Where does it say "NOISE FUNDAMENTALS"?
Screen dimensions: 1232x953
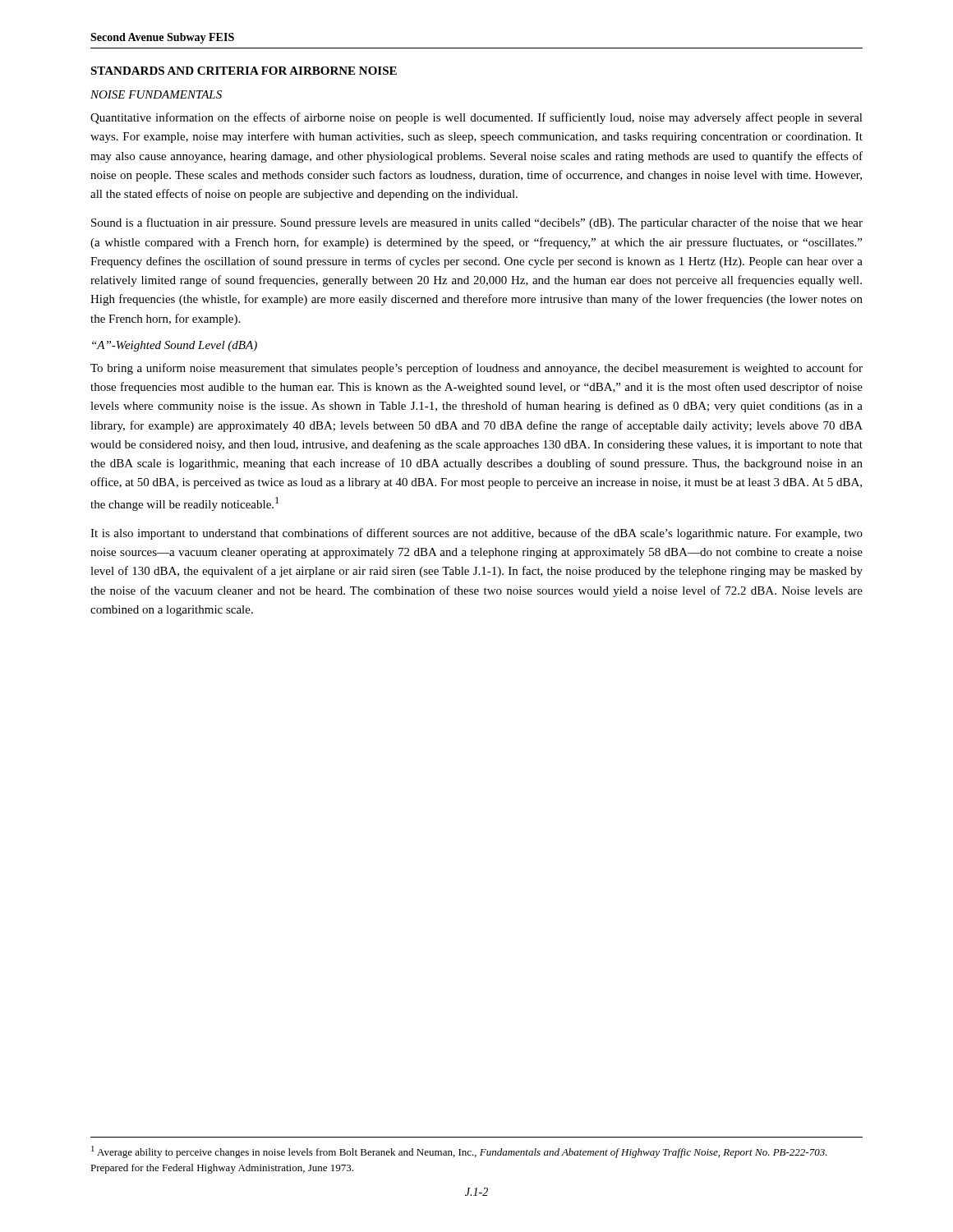pos(156,94)
